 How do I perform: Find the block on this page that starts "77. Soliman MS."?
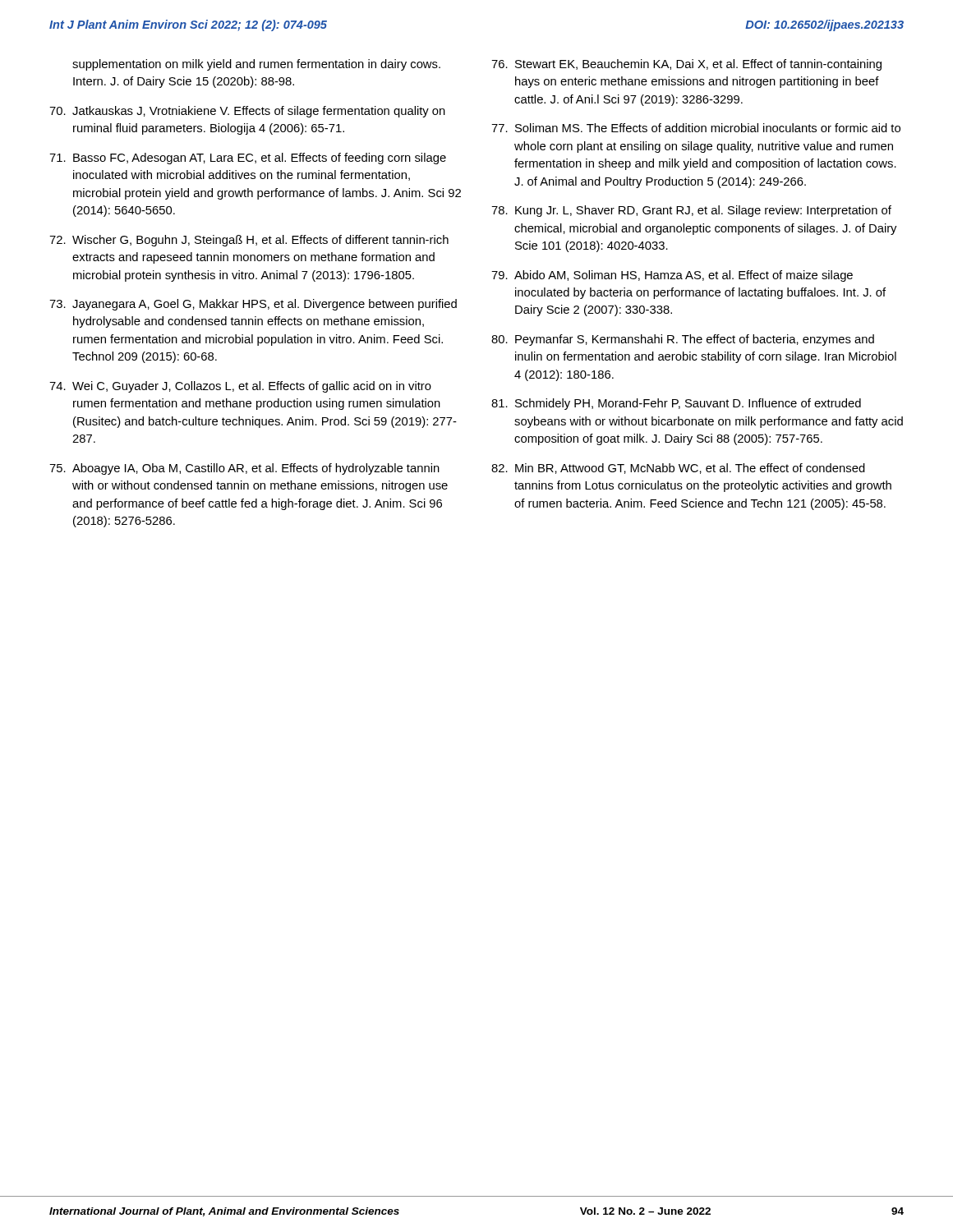[x=698, y=155]
